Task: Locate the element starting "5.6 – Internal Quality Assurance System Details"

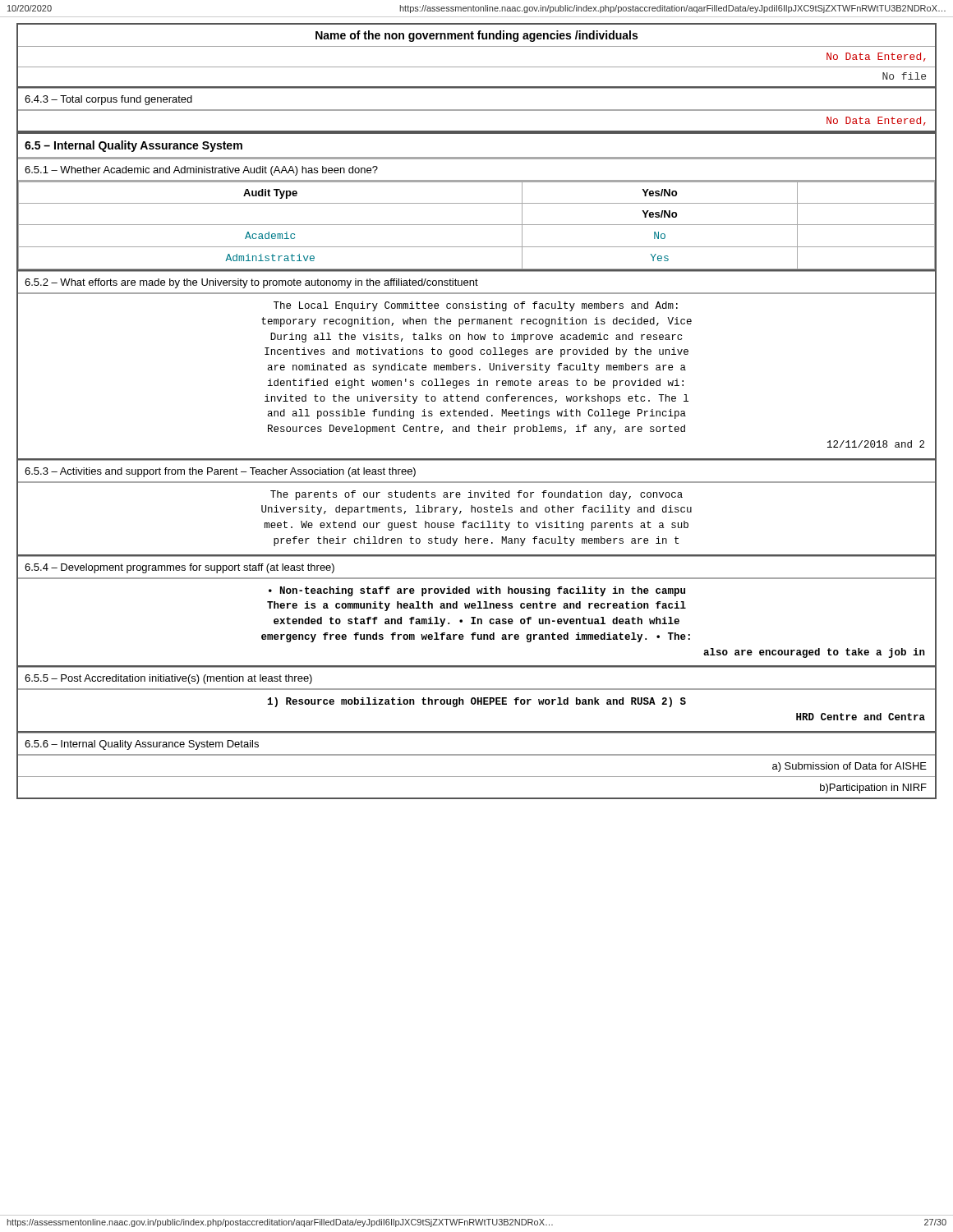Action: (x=142, y=744)
